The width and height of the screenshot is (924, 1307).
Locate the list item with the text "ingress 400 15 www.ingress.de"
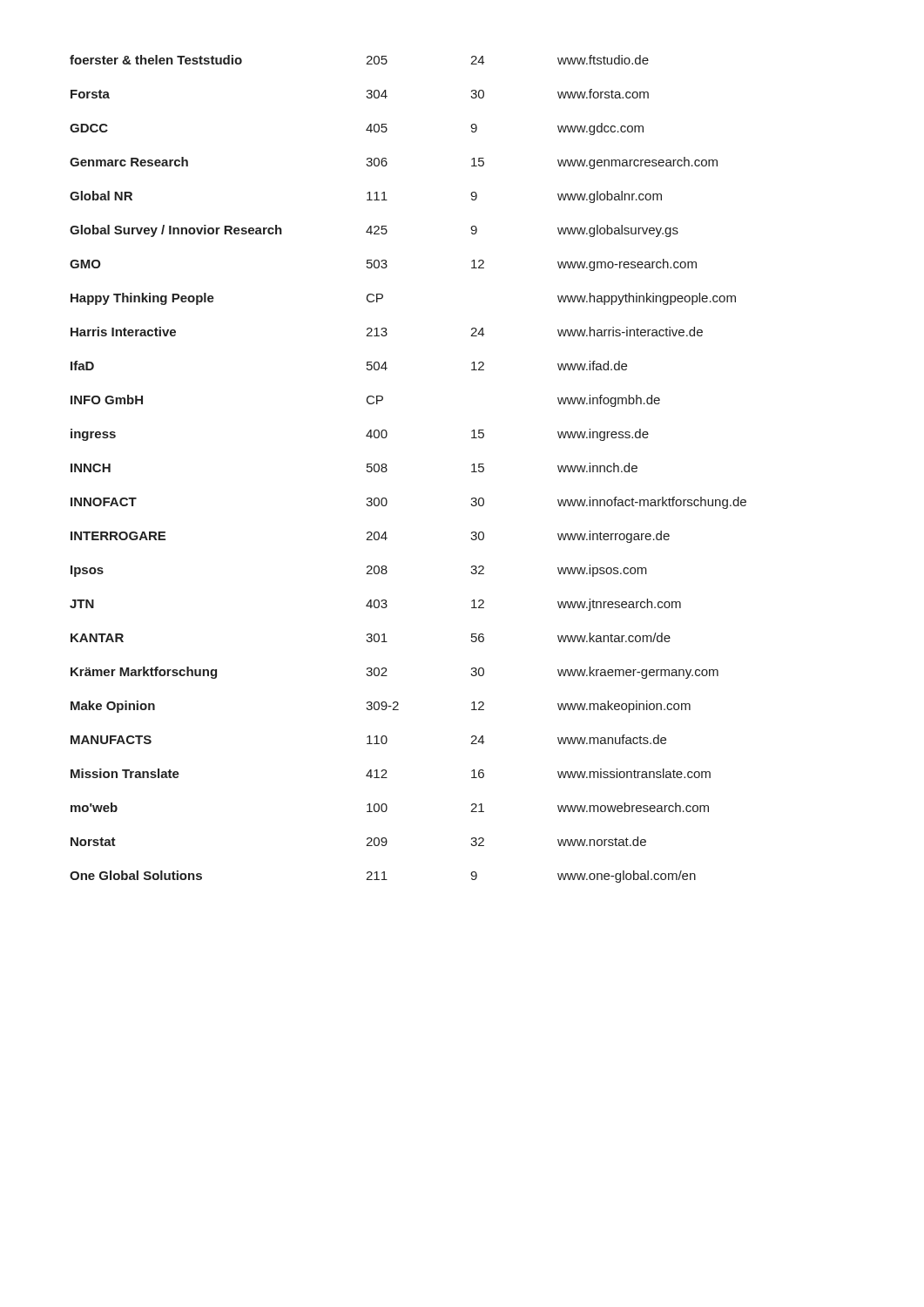point(462,433)
